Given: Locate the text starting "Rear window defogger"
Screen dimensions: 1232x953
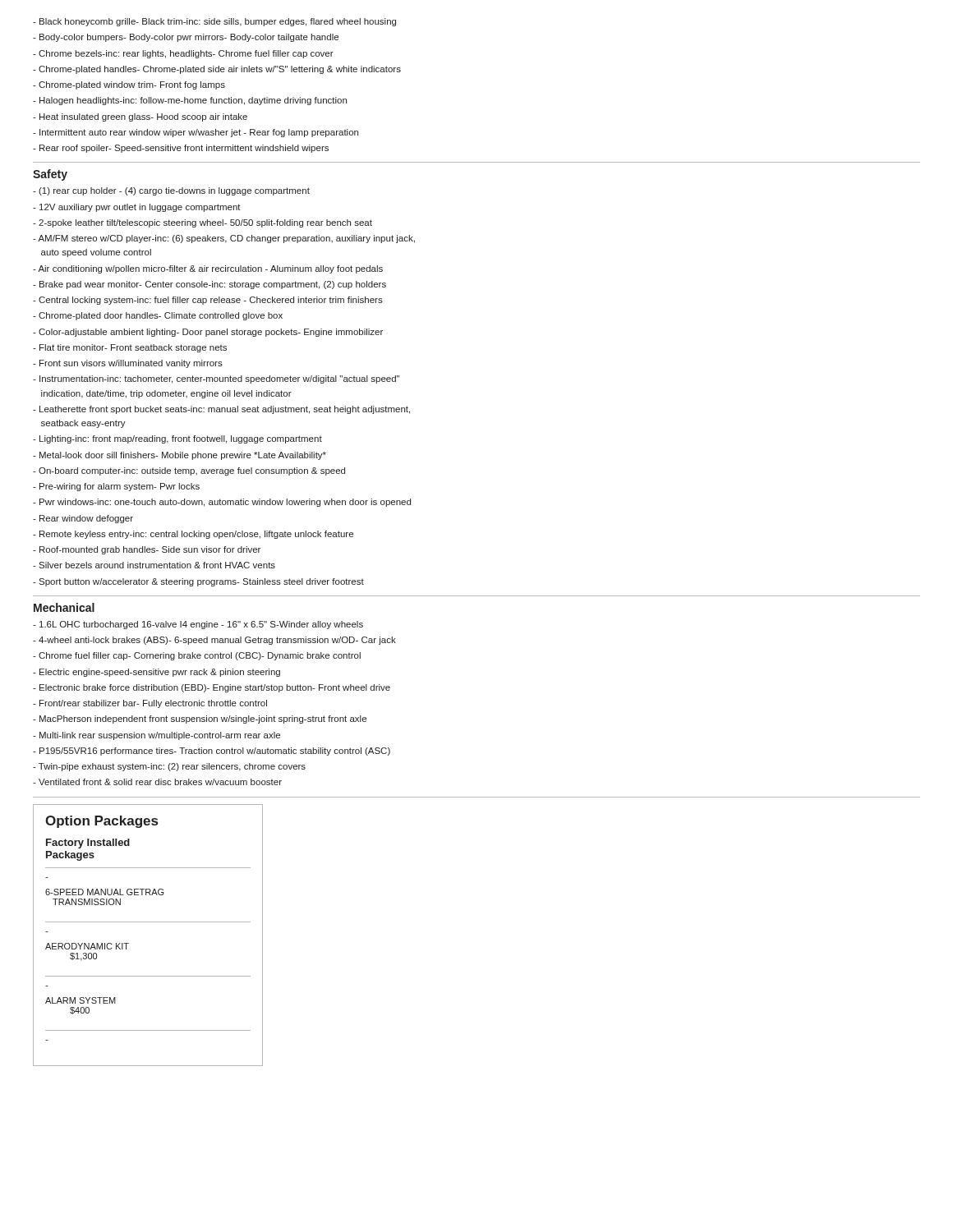Looking at the screenshot, I should pos(83,518).
